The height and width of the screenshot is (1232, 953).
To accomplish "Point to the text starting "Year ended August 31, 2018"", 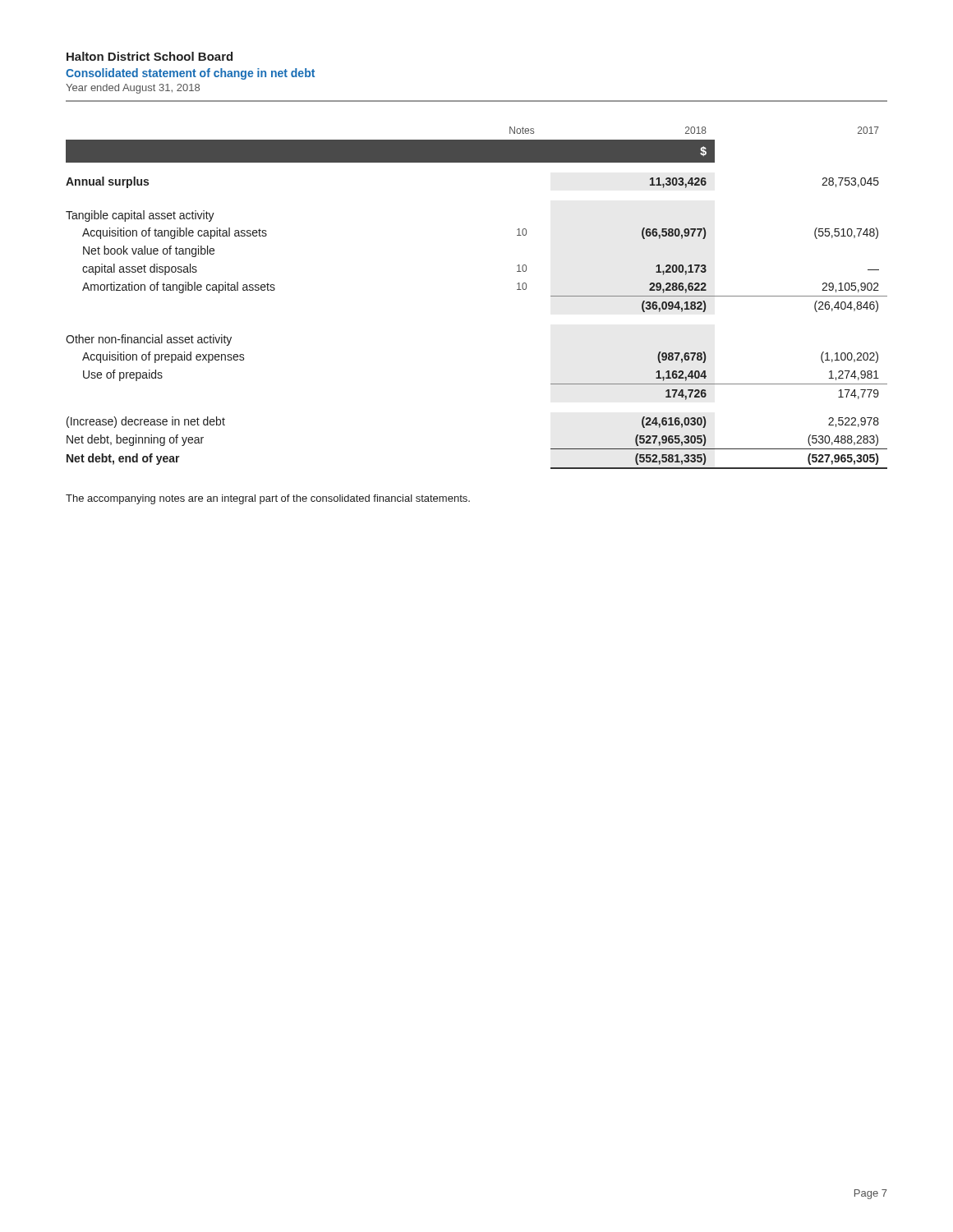I will [x=133, y=89].
